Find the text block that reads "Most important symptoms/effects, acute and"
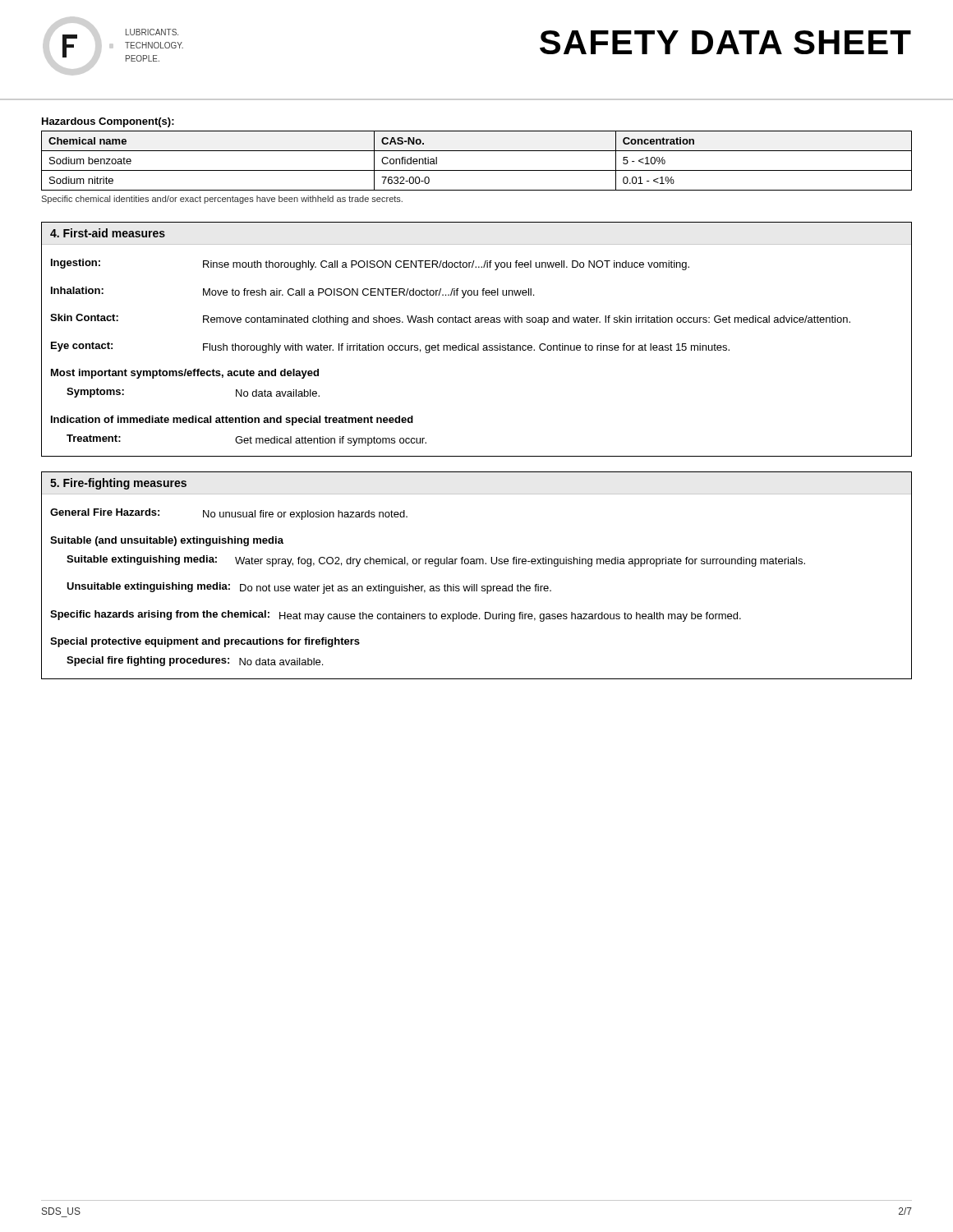The height and width of the screenshot is (1232, 953). click(185, 372)
